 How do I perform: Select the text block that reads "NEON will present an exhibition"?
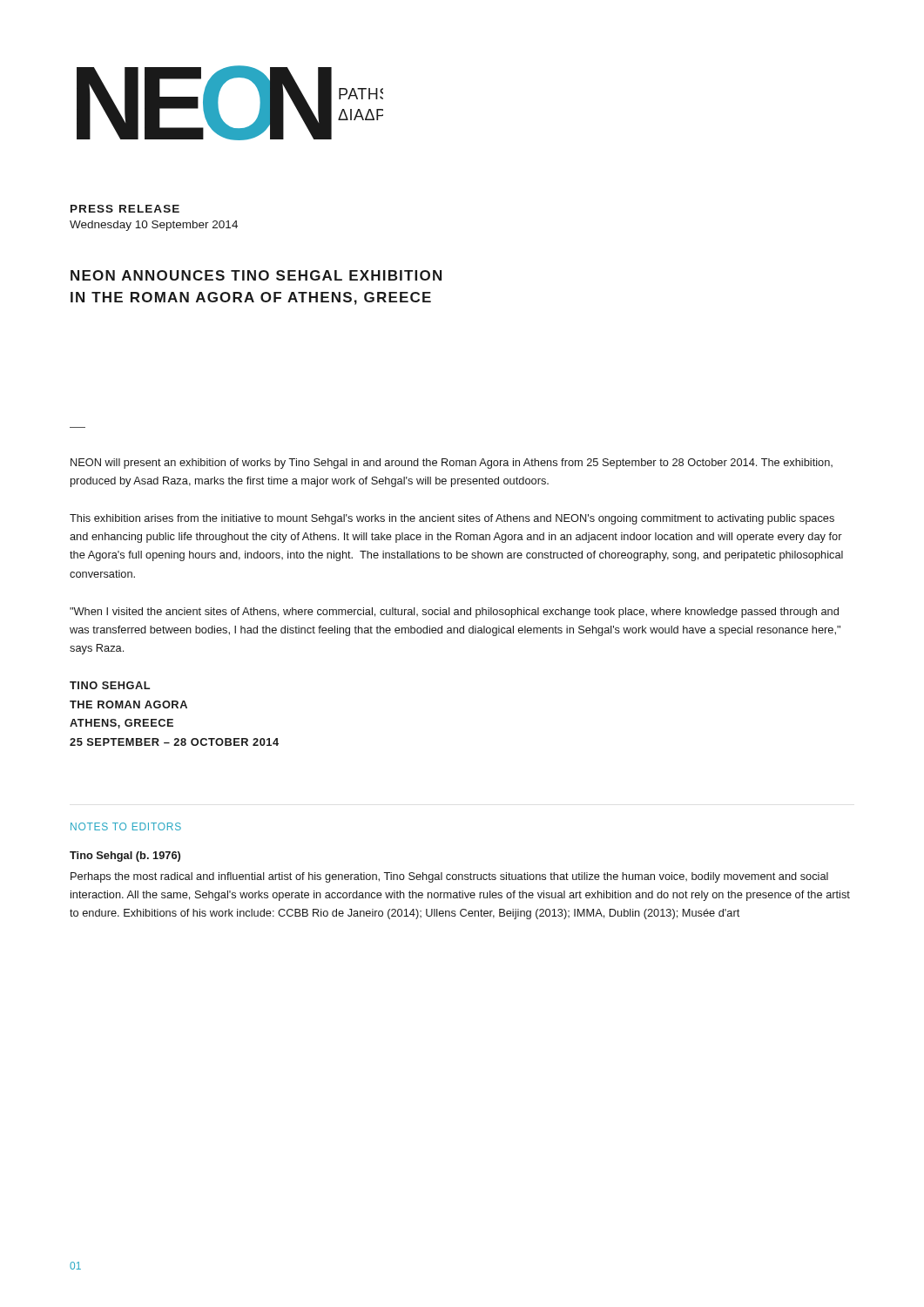452,471
